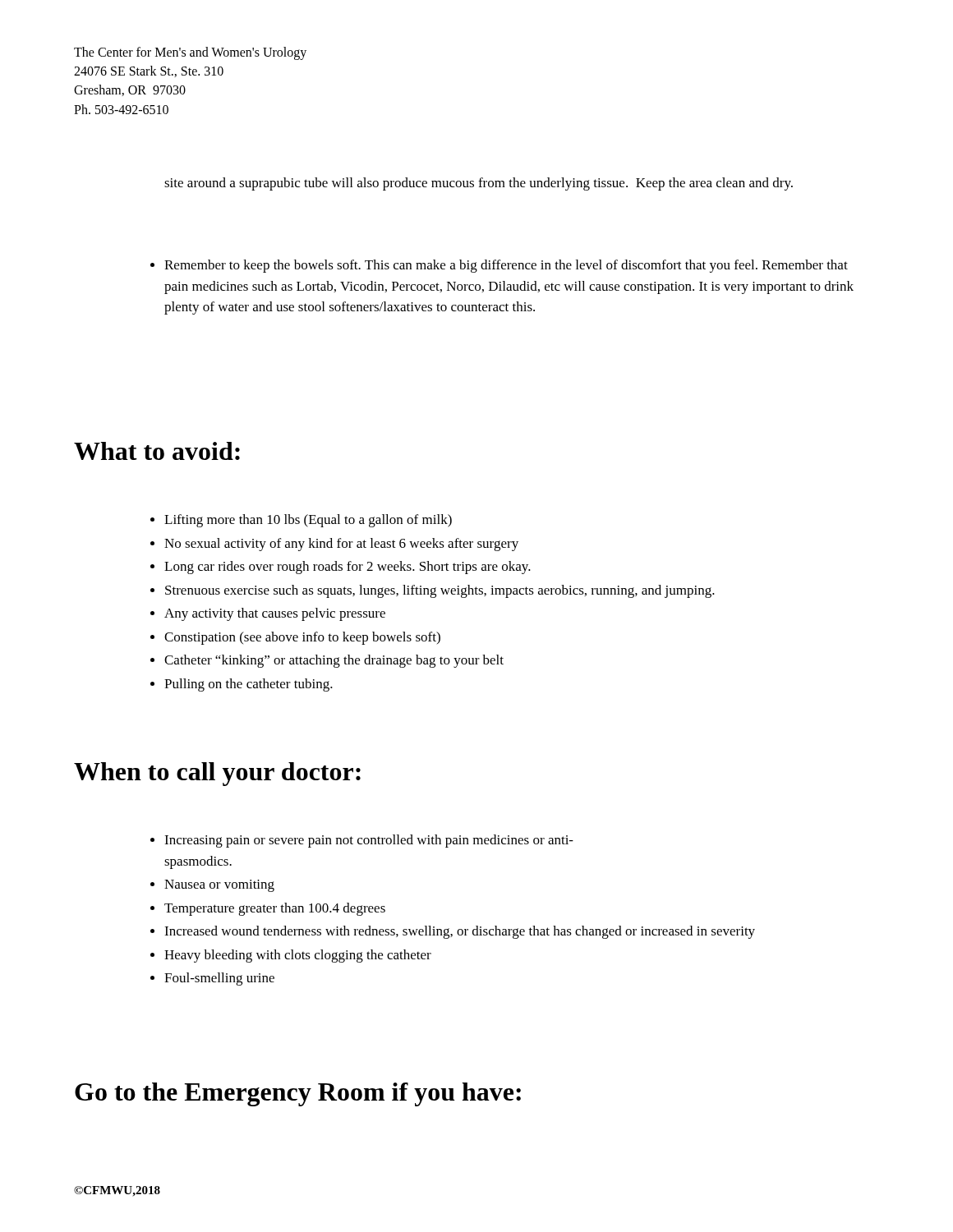The width and height of the screenshot is (953, 1232).
Task: Select the text block containing "site around a suprapubic tube"
Action: pos(479,183)
